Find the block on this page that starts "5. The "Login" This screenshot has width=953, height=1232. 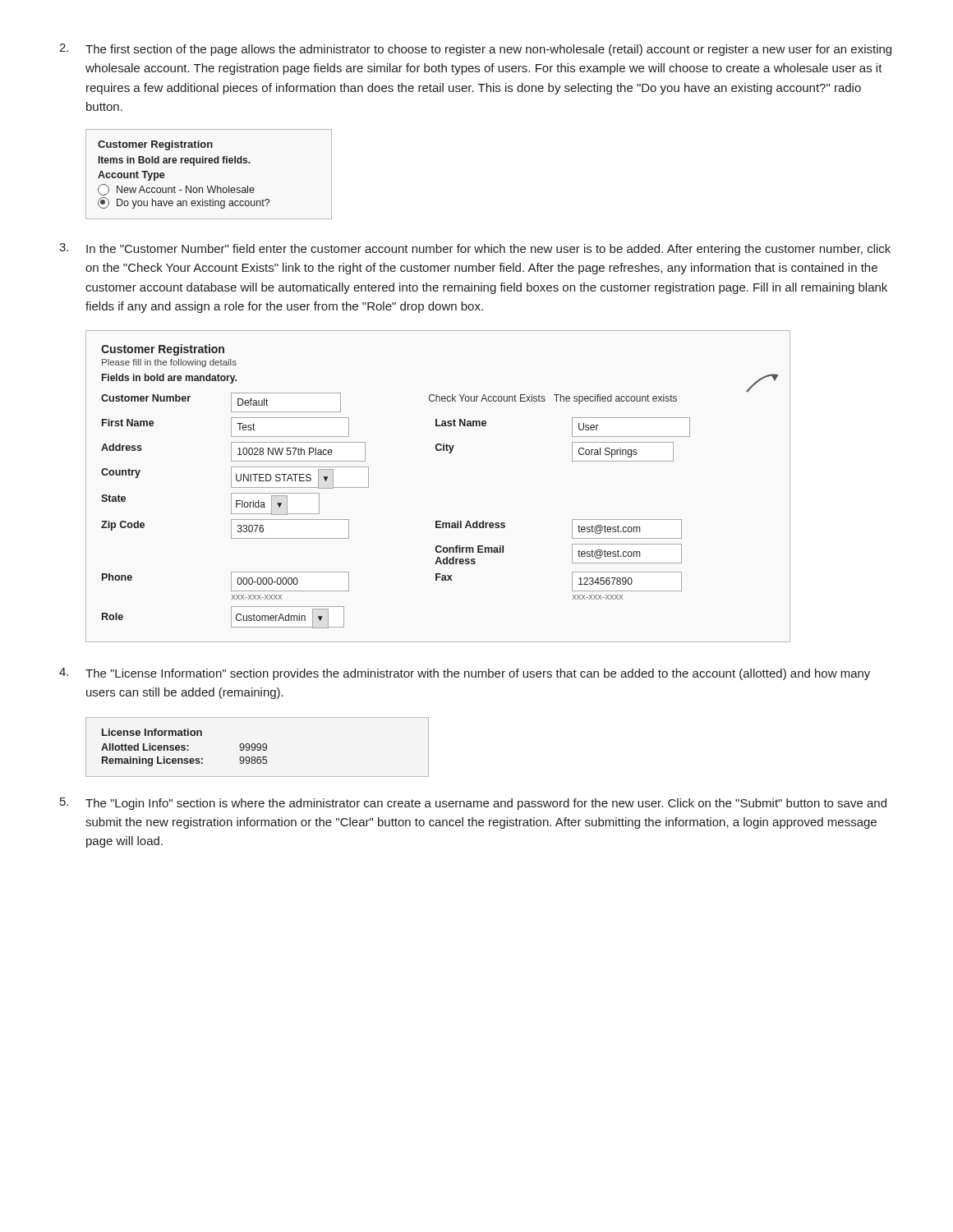point(476,827)
